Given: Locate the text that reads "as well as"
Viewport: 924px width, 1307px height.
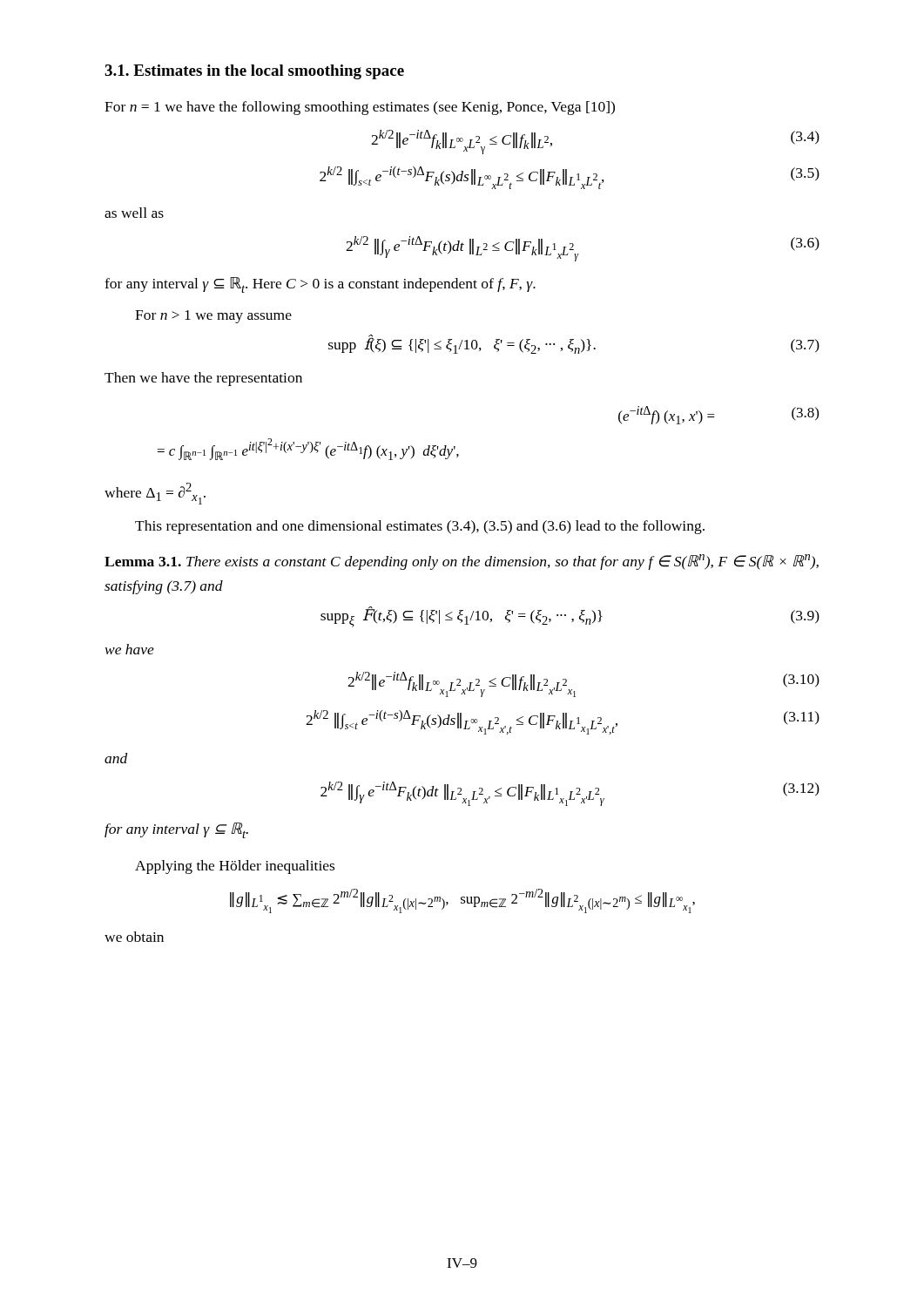Looking at the screenshot, I should [x=134, y=213].
